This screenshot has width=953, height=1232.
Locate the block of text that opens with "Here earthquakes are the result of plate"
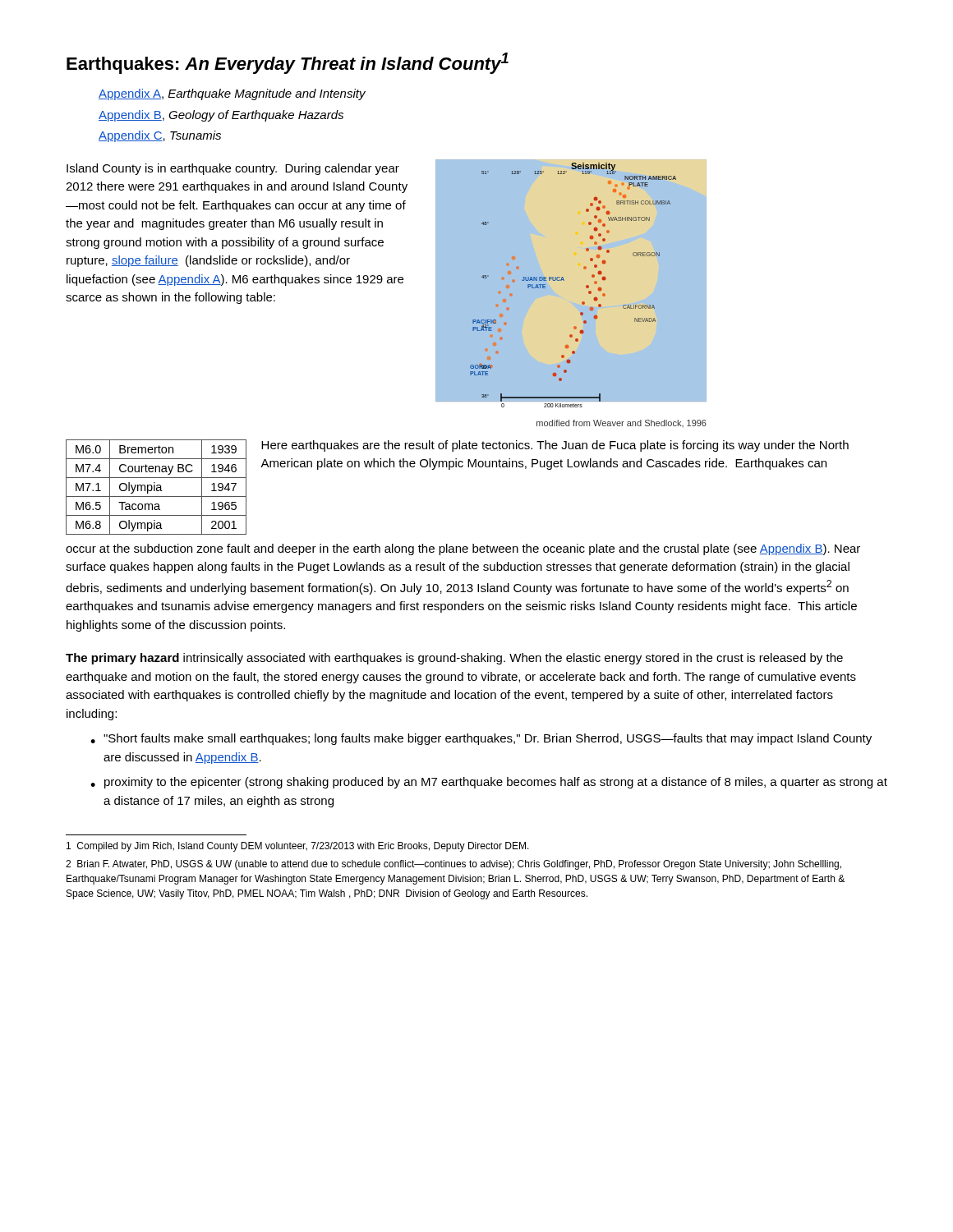555,454
